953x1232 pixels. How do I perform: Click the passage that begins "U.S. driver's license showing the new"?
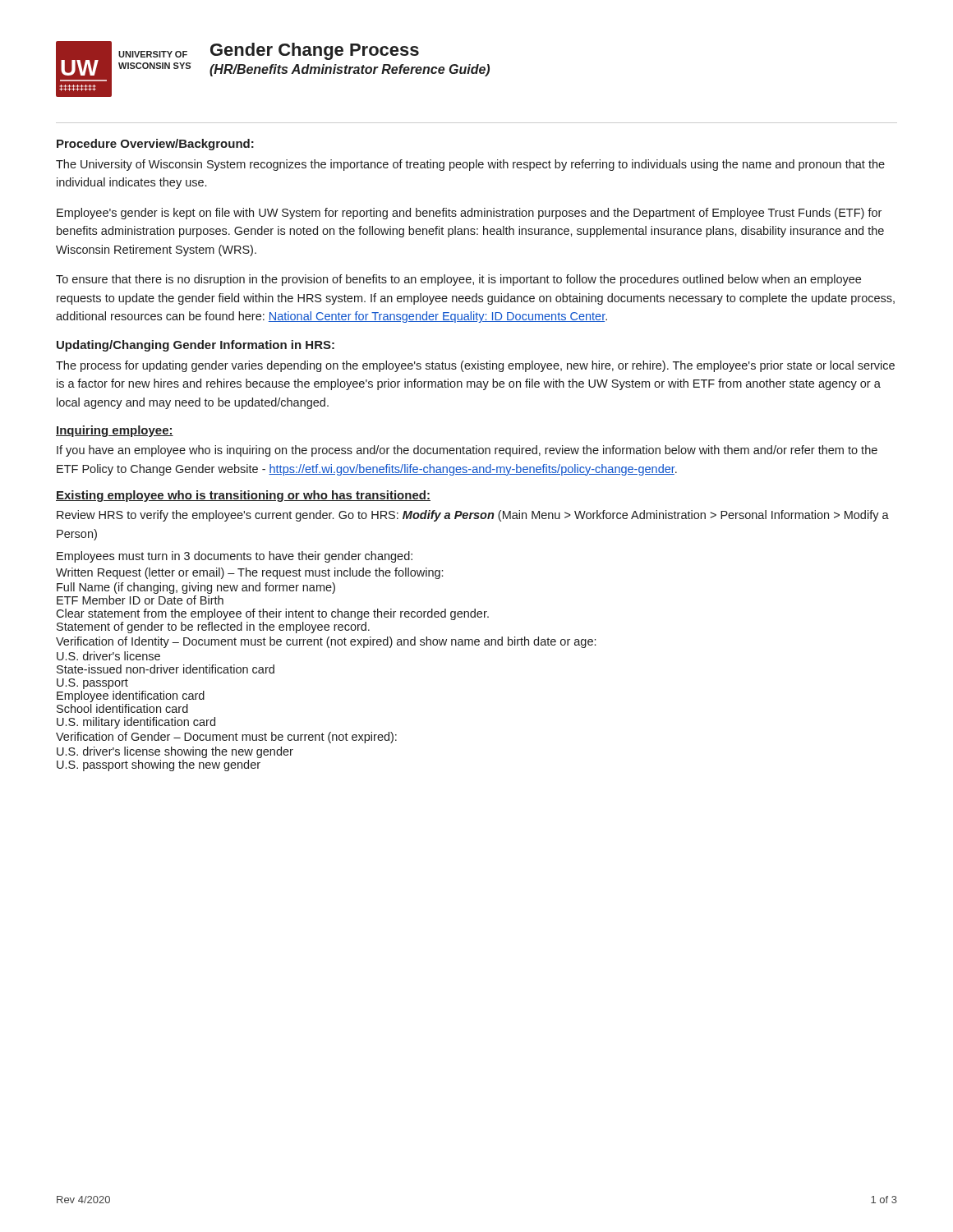pyautogui.click(x=175, y=752)
